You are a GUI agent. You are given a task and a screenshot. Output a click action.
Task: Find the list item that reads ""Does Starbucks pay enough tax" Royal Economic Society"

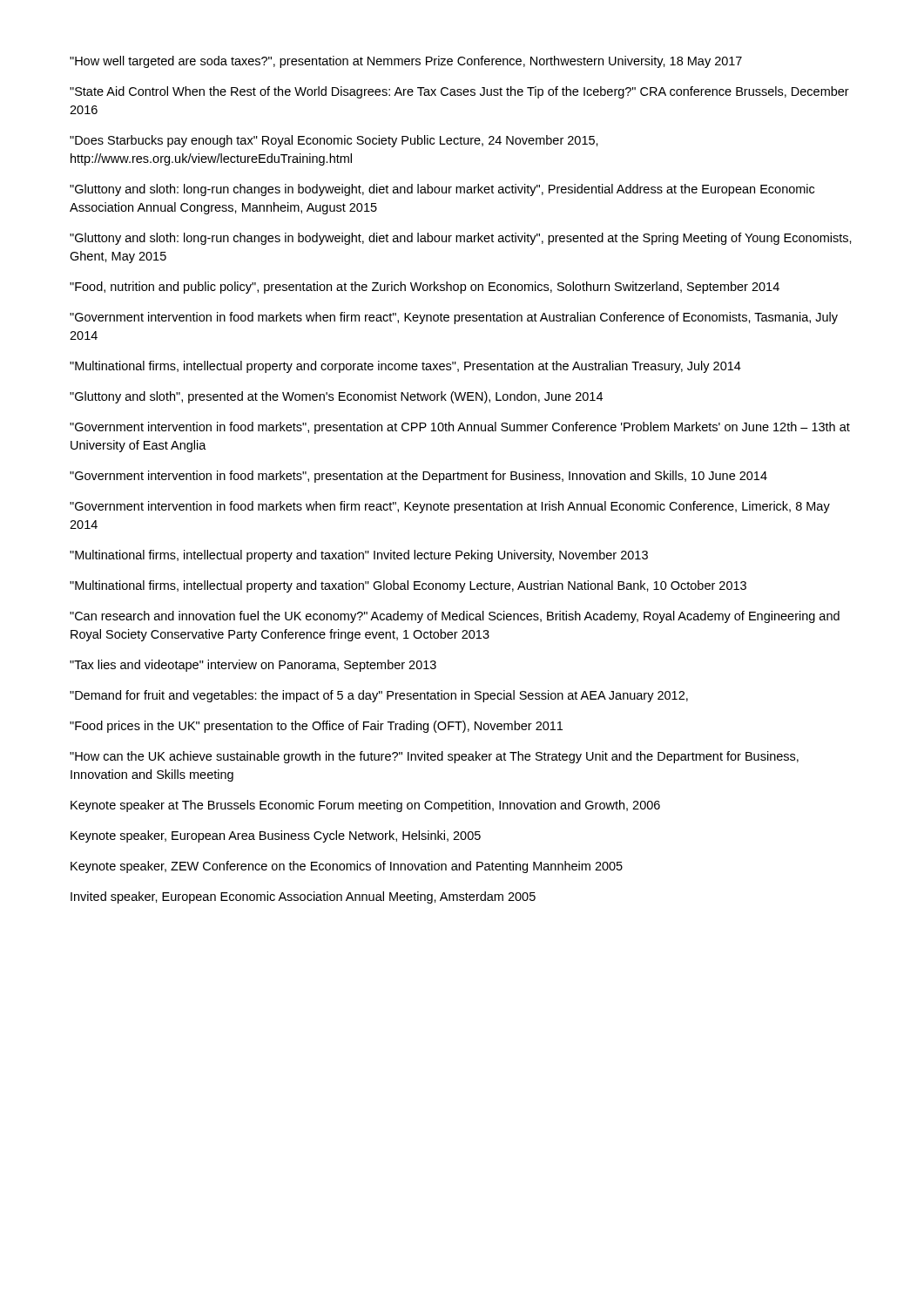click(x=334, y=149)
